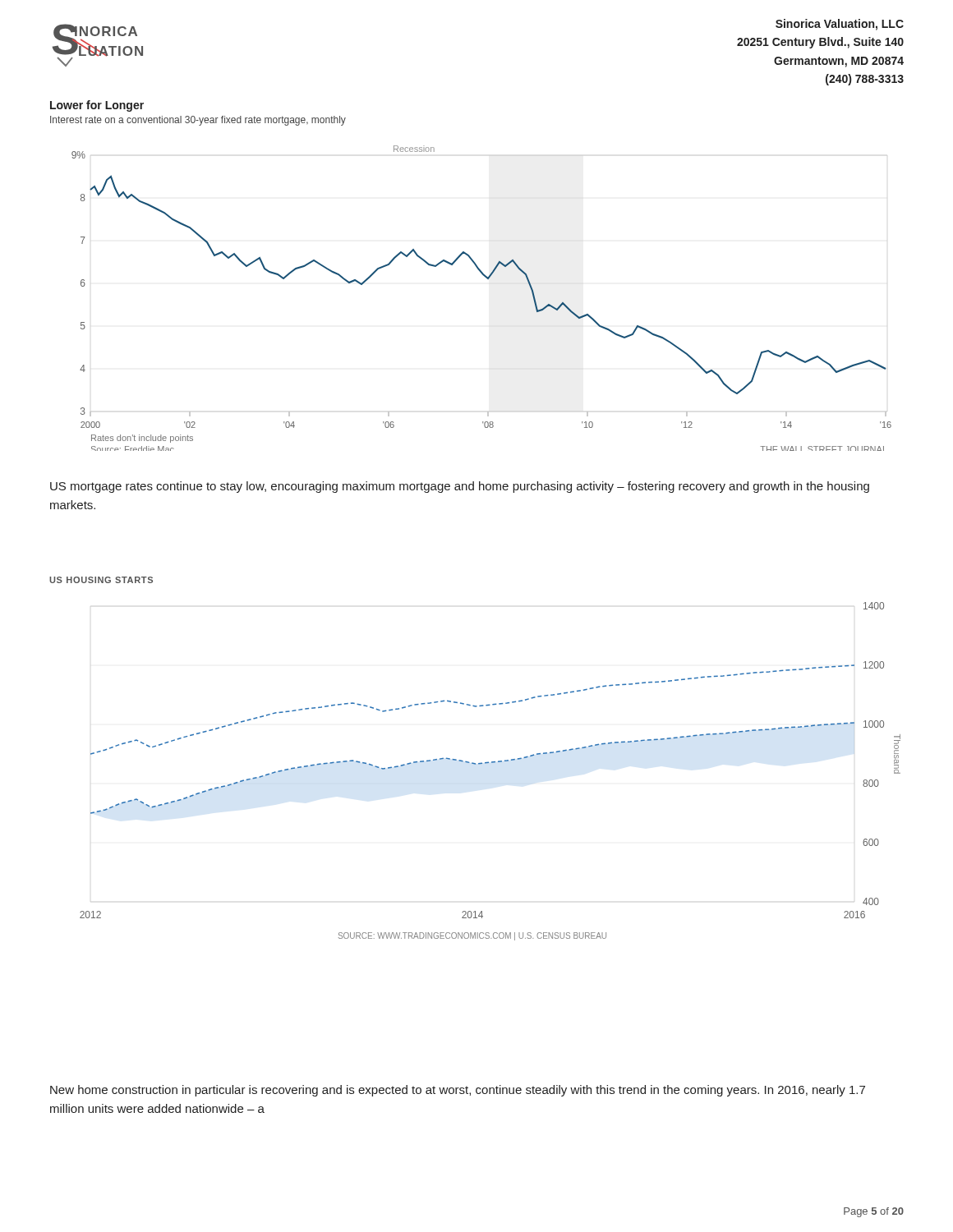Find the block on this page that starts "New home construction in particular is recovering and"
This screenshot has height=1232, width=953.
click(x=458, y=1099)
